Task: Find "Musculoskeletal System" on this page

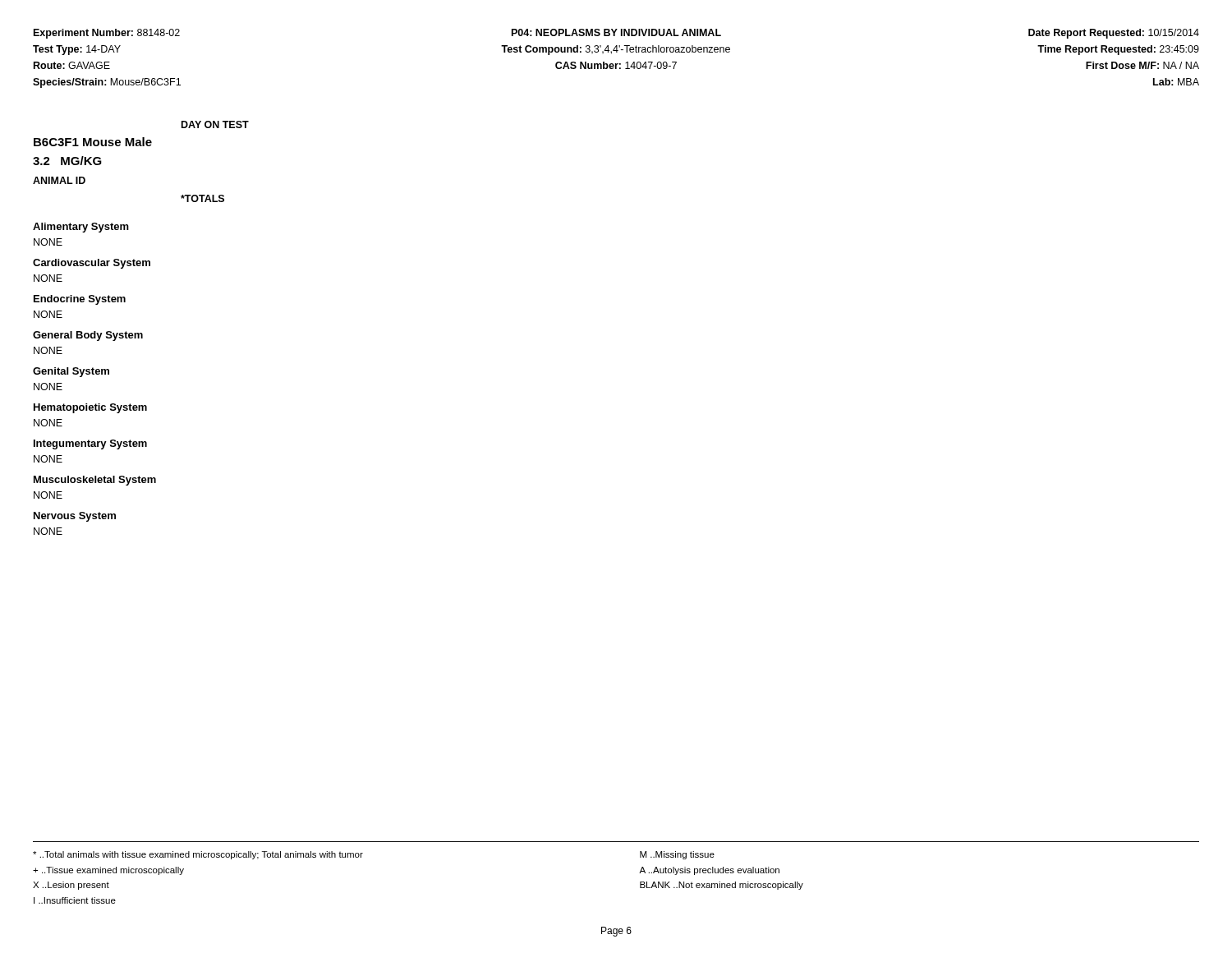Action: 95,479
